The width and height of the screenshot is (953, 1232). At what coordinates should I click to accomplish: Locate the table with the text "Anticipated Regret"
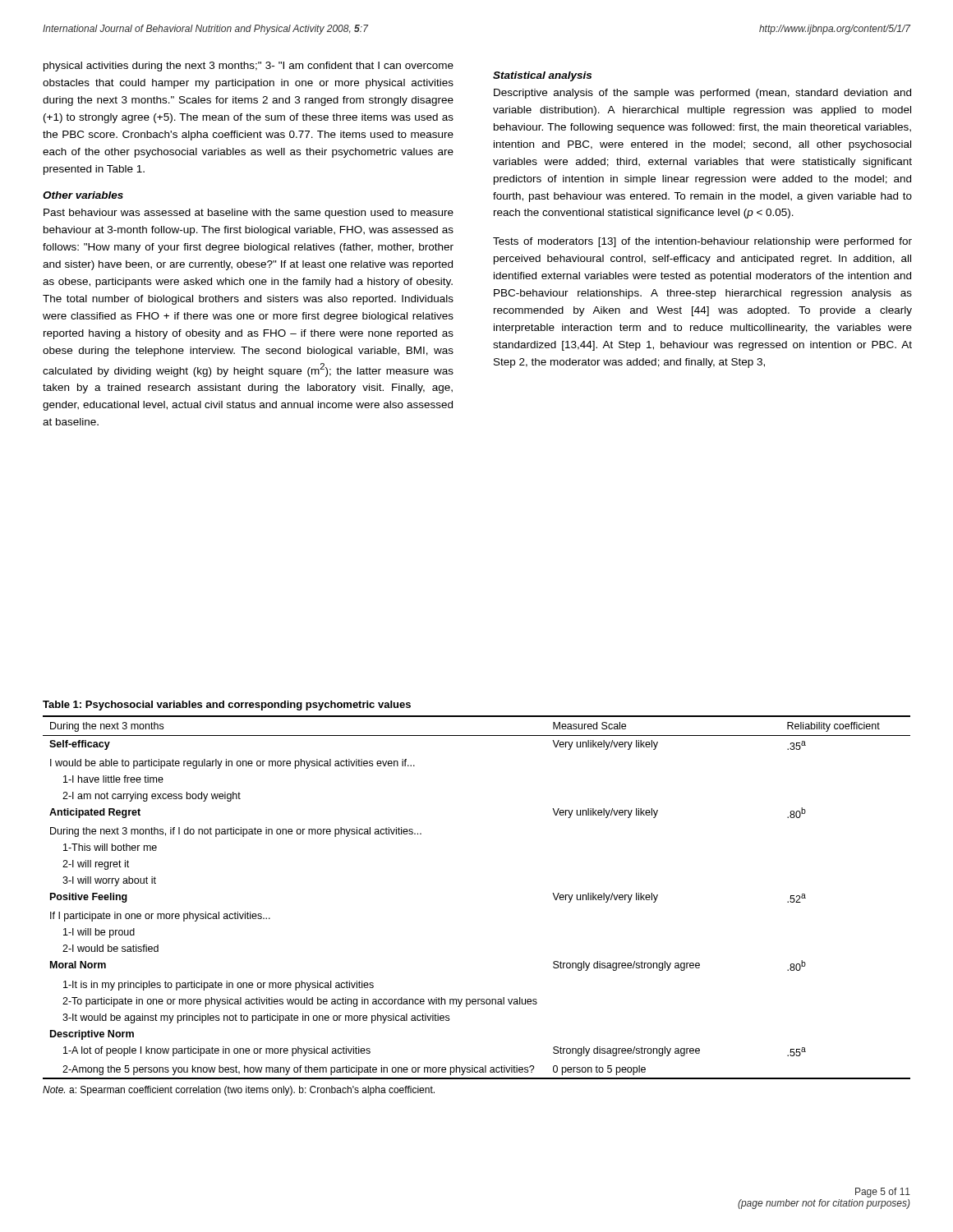476,897
